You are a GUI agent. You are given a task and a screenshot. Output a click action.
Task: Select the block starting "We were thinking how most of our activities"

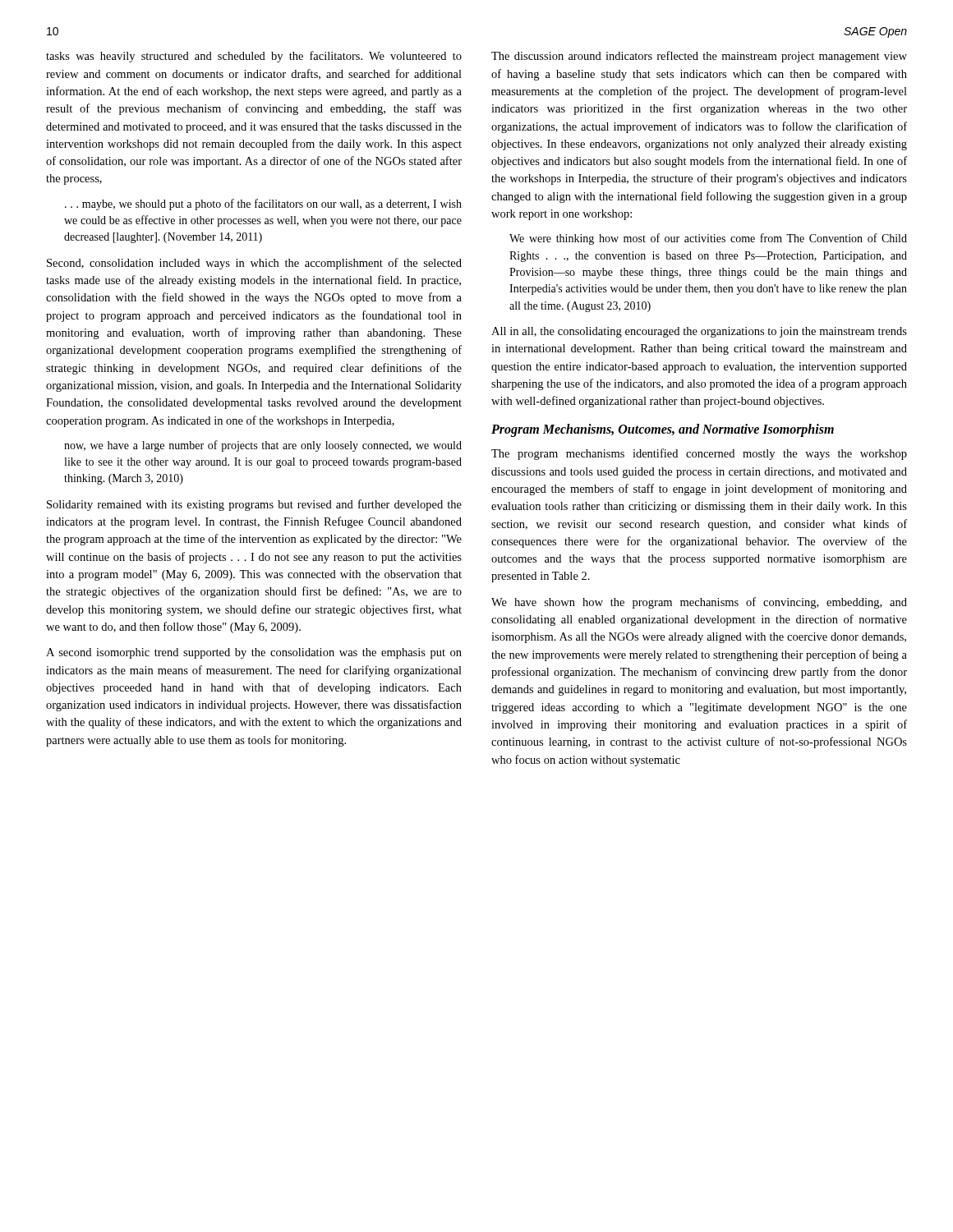pyautogui.click(x=708, y=273)
